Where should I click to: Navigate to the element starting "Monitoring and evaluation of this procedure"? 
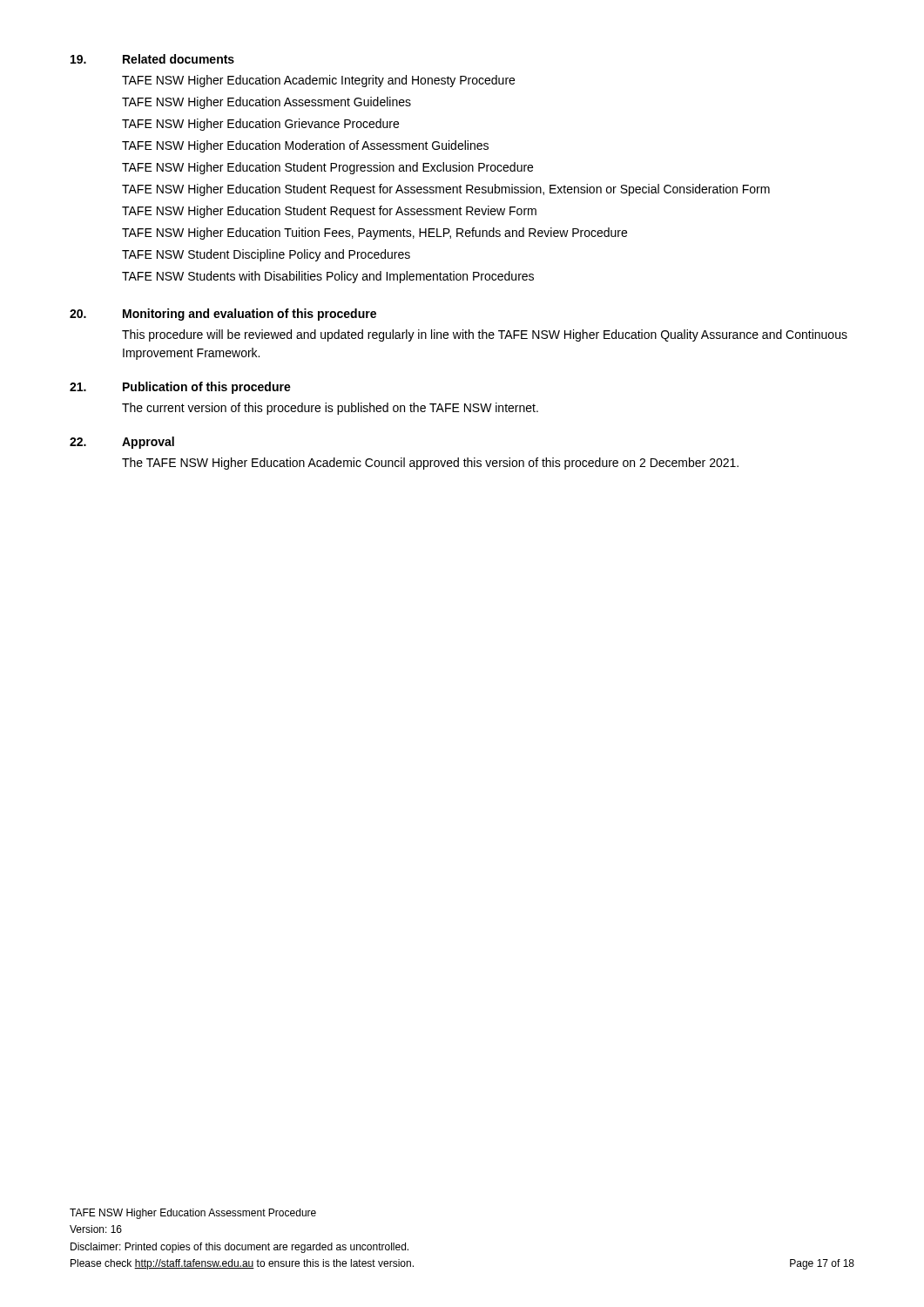pos(249,314)
